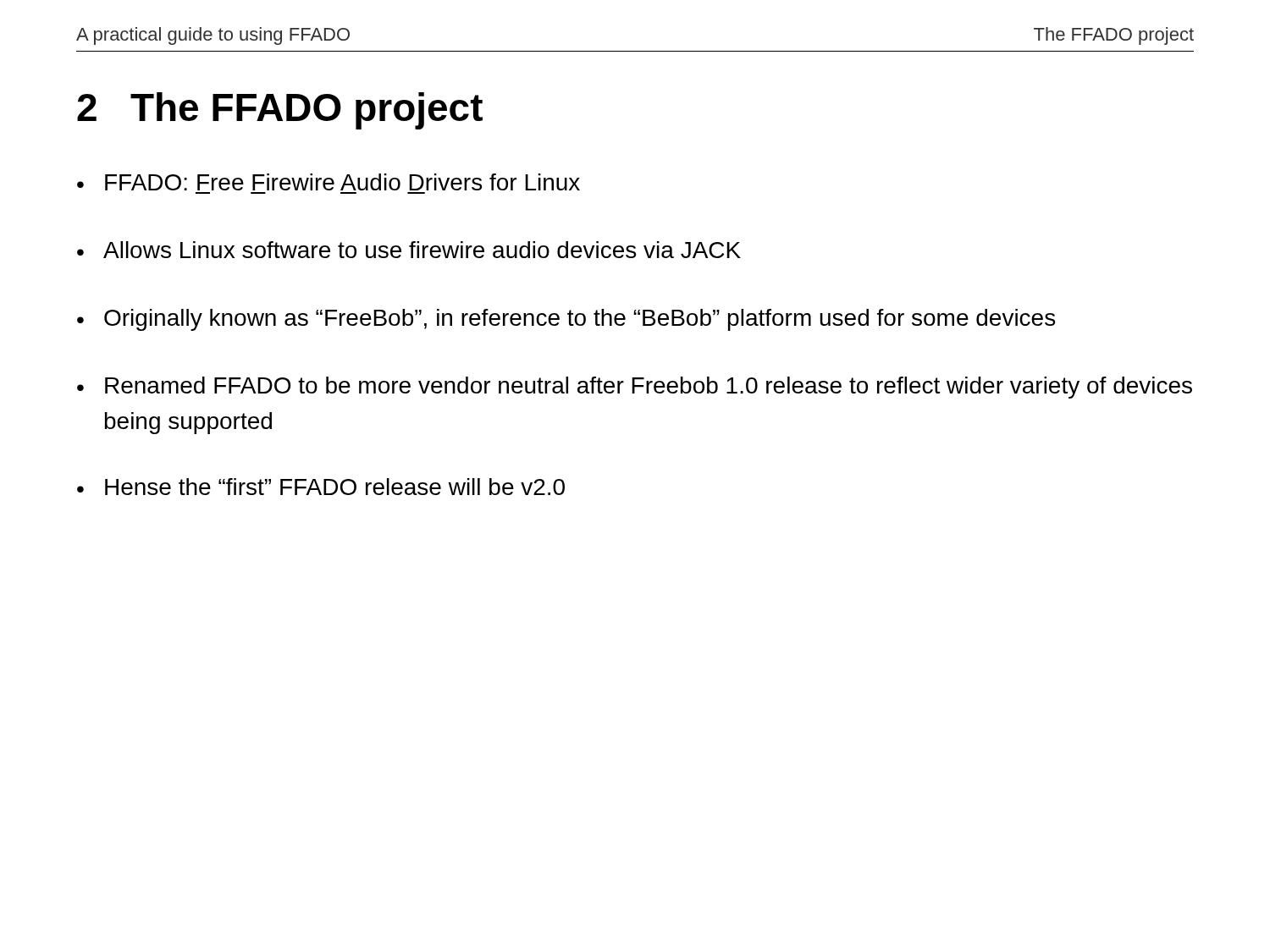This screenshot has height=952, width=1270.
Task: Navigate to the text block starting "• FFADO: Free Firewire Audio"
Action: pos(329,182)
